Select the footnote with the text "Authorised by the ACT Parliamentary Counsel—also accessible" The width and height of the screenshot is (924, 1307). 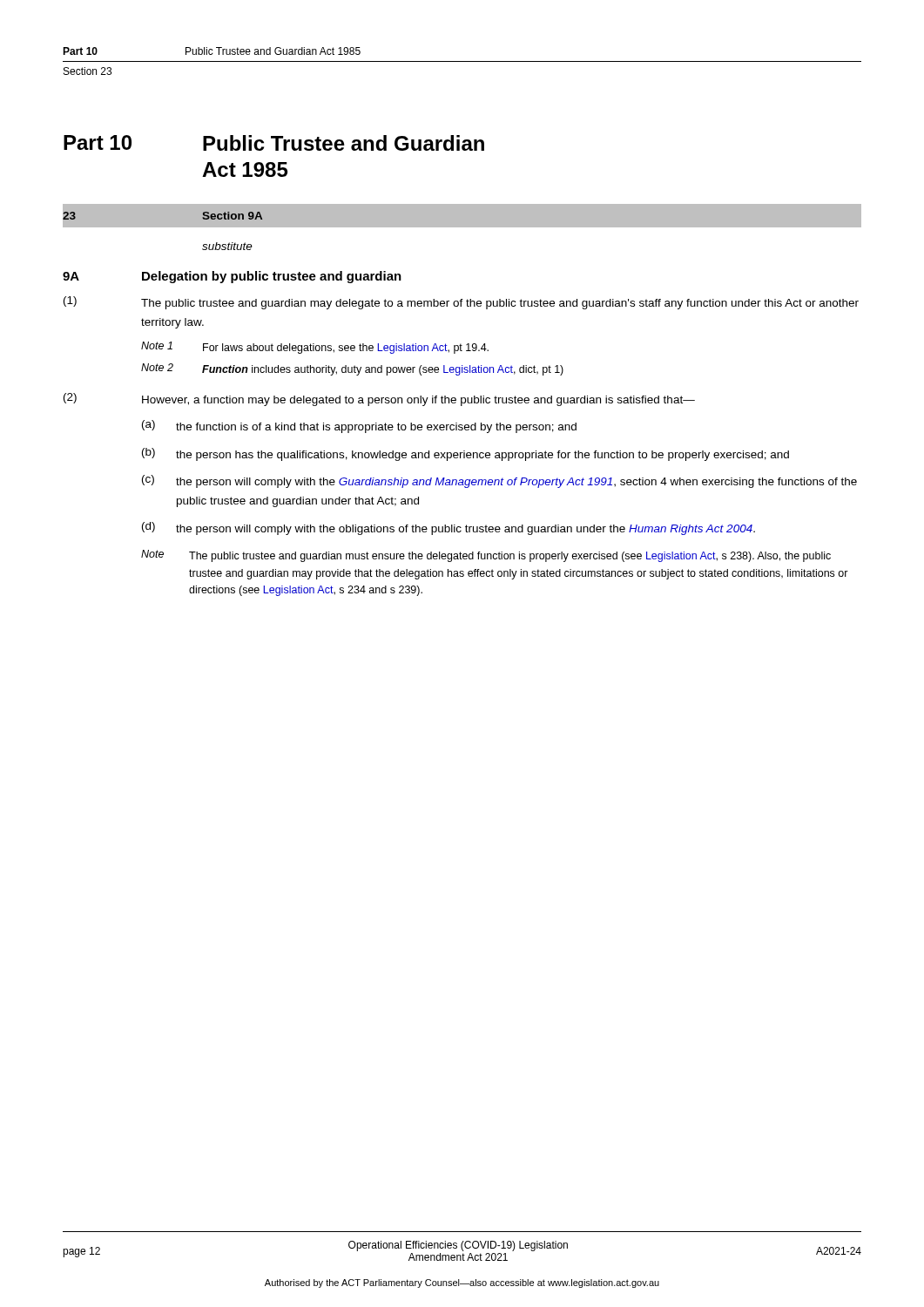(x=462, y=1283)
